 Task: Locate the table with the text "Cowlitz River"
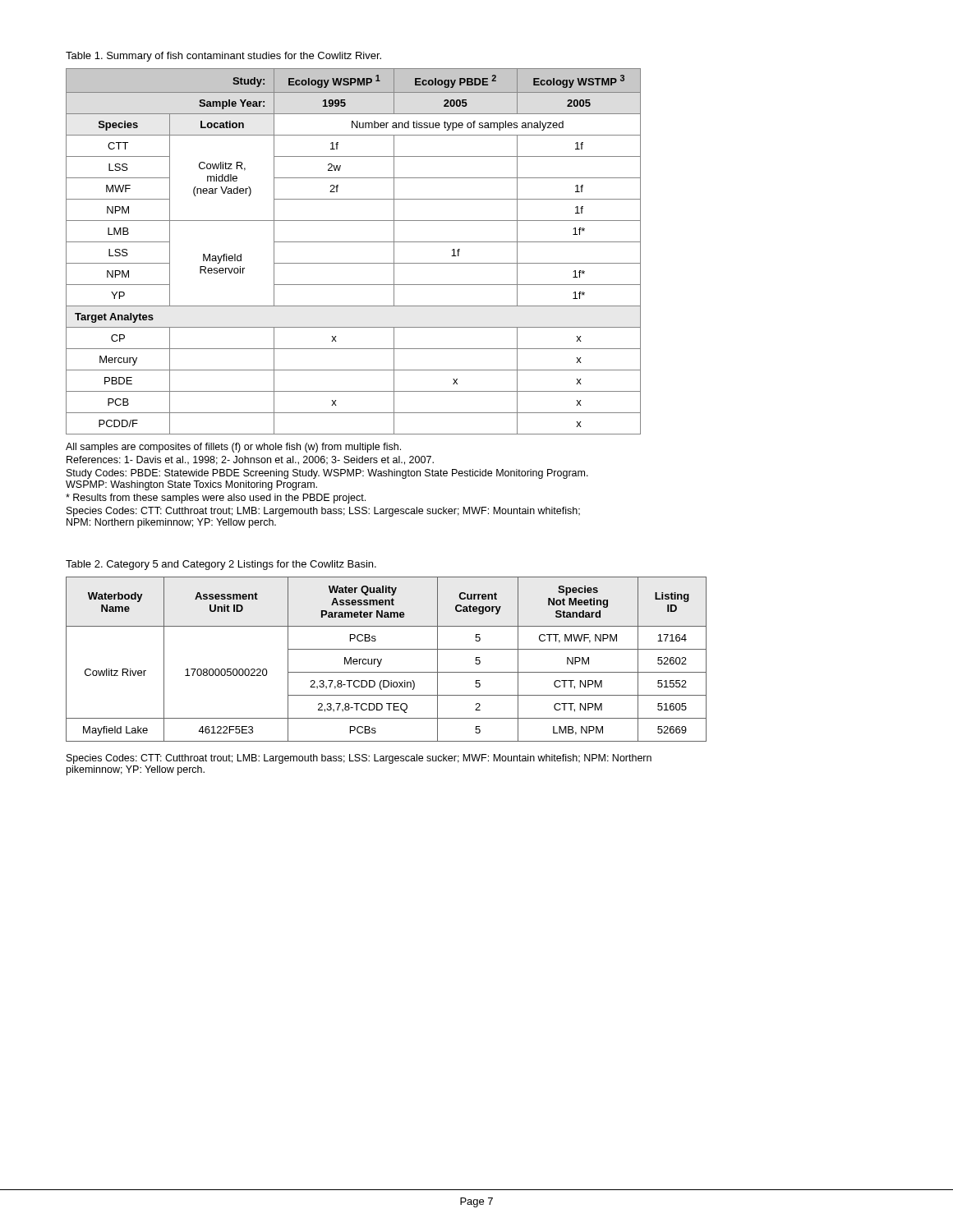pos(476,659)
